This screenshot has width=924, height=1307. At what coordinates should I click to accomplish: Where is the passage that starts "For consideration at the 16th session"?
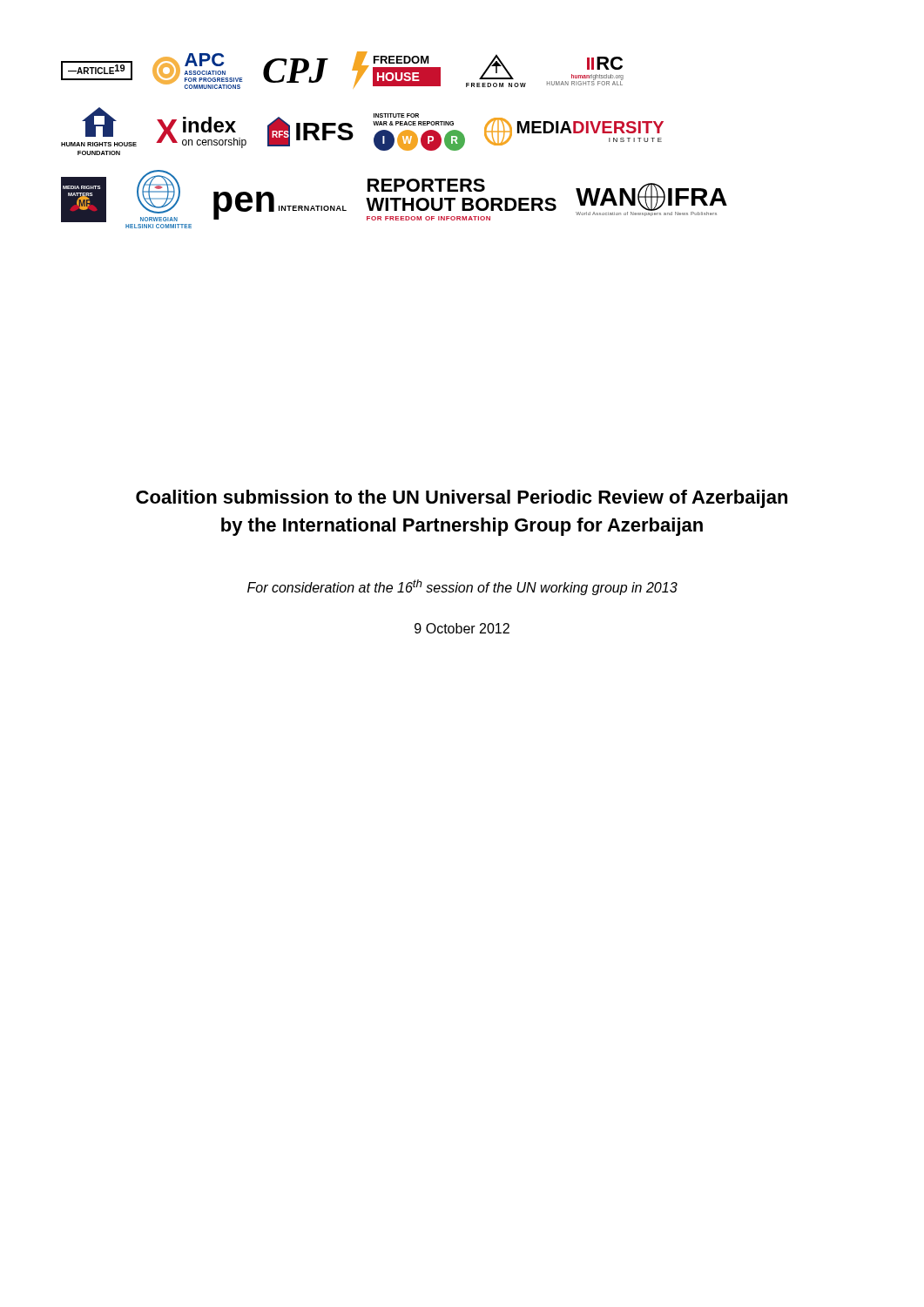462,587
